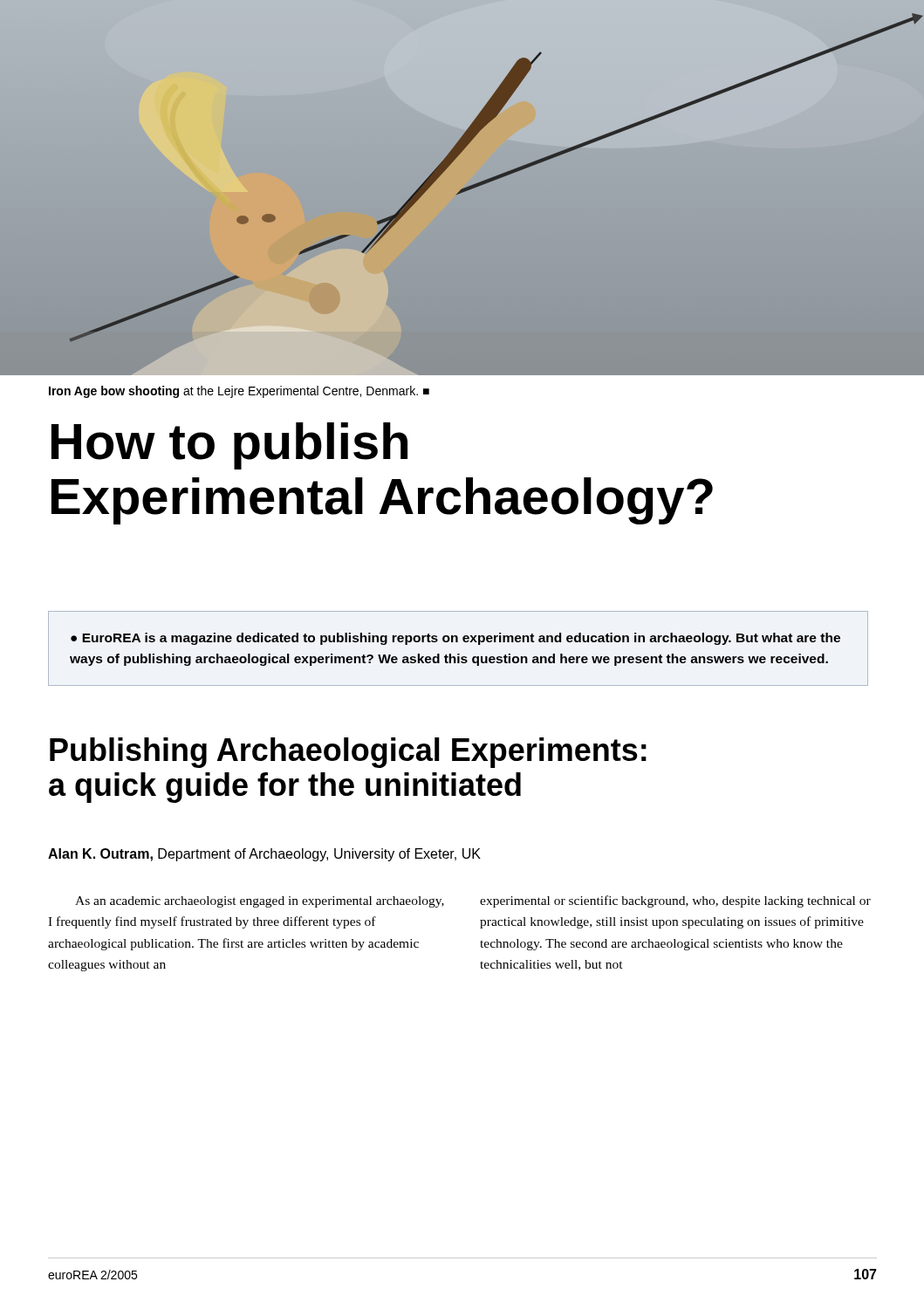Screen dimensions: 1309x924
Task: Click on the text block starting "As an academic archaeologist engaged in experimental archaeology,"
Action: [x=246, y=933]
